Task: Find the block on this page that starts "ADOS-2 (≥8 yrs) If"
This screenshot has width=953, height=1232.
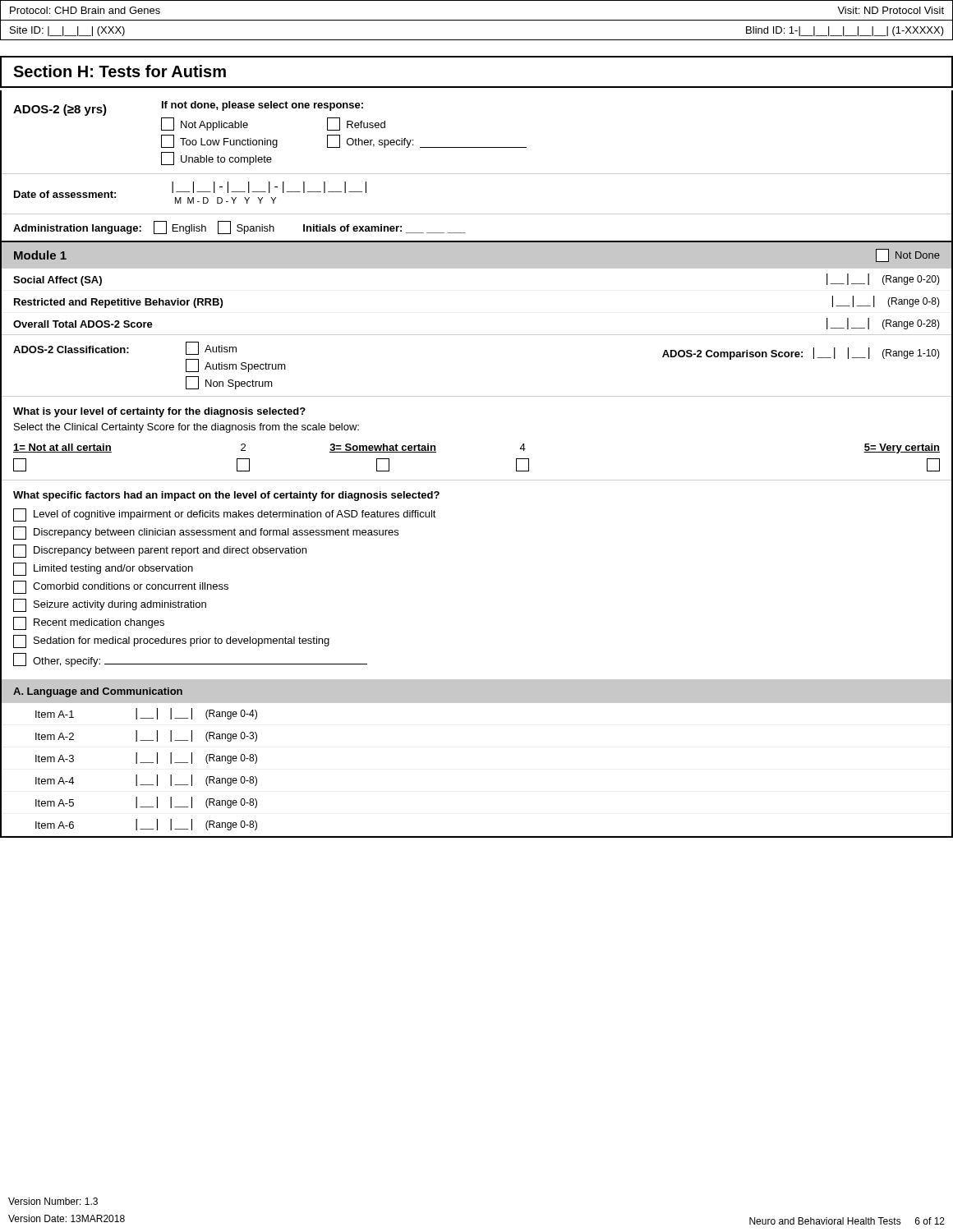Action: (x=476, y=463)
